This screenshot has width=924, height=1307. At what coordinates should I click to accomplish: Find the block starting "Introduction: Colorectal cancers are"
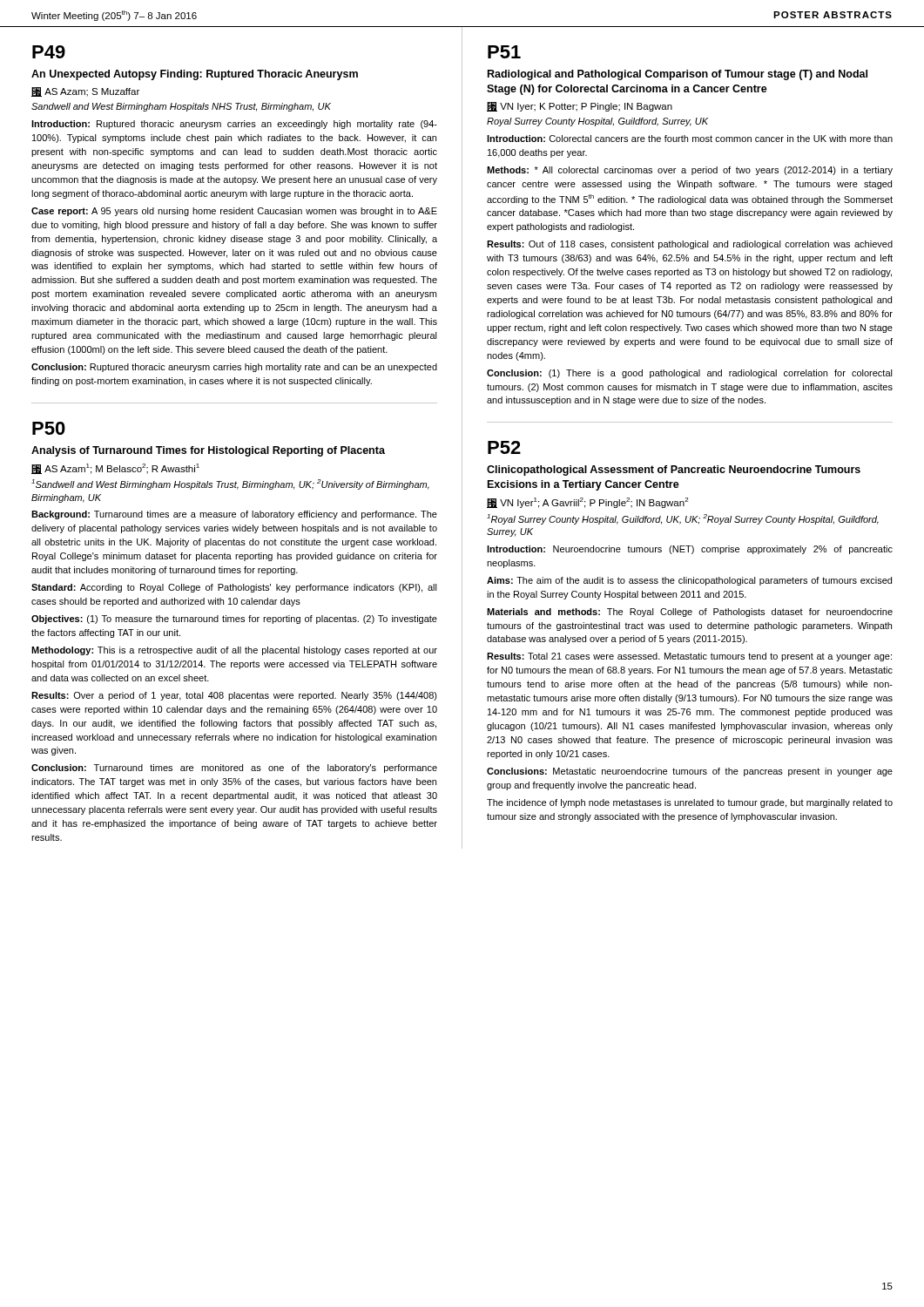[x=690, y=270]
